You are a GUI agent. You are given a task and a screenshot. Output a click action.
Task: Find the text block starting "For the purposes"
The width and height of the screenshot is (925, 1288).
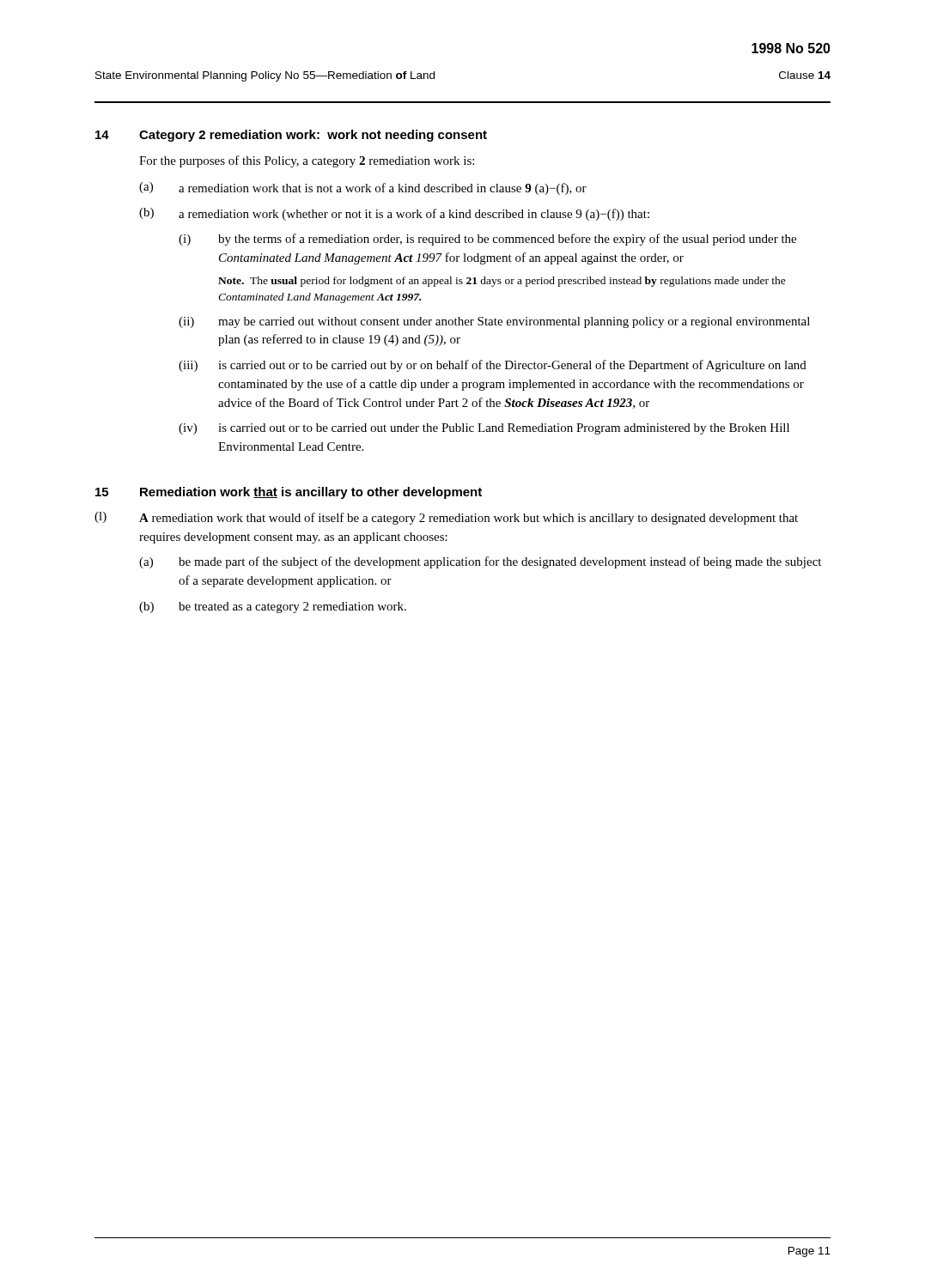[307, 161]
